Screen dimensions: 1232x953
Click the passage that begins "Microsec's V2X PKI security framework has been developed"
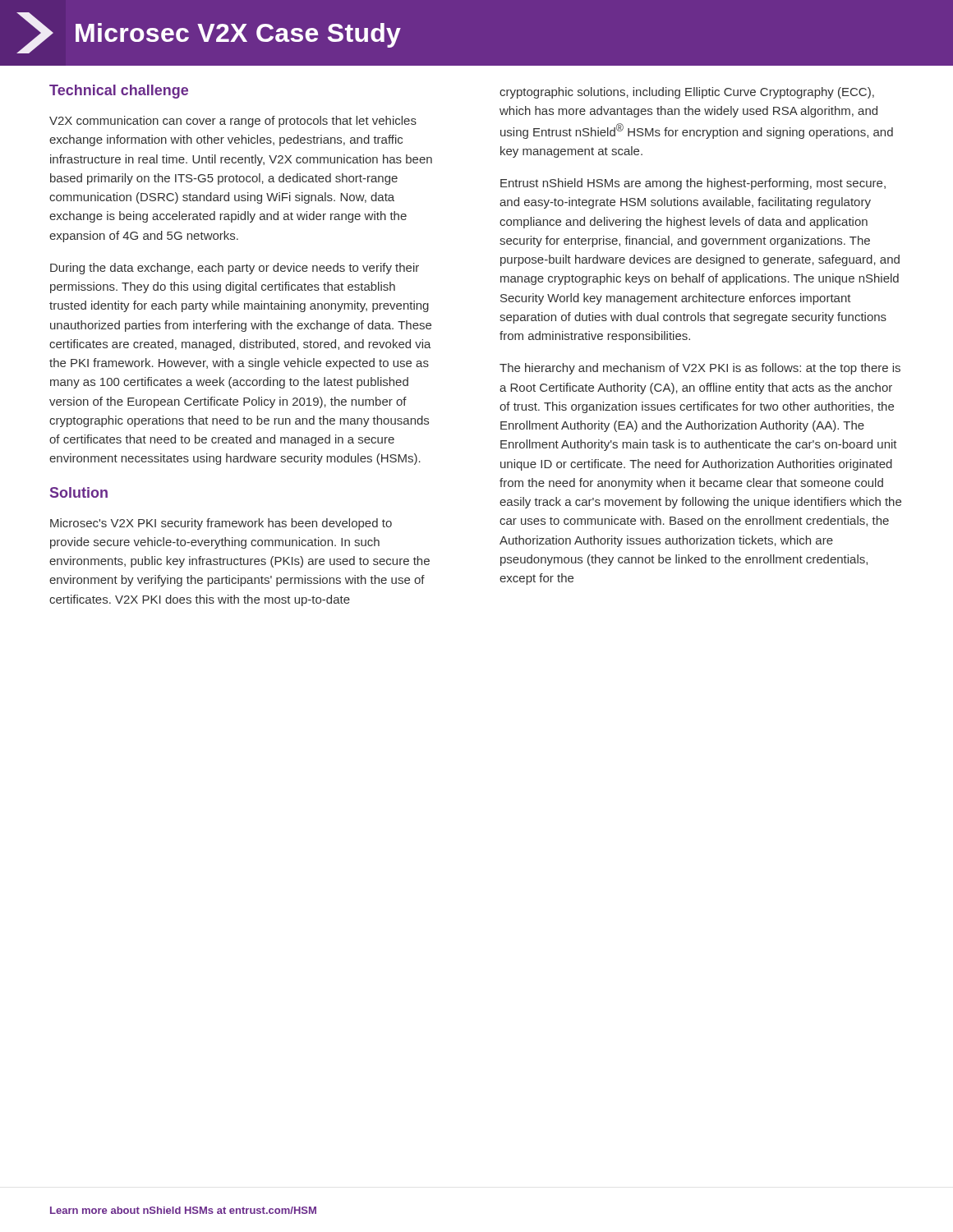(x=240, y=561)
